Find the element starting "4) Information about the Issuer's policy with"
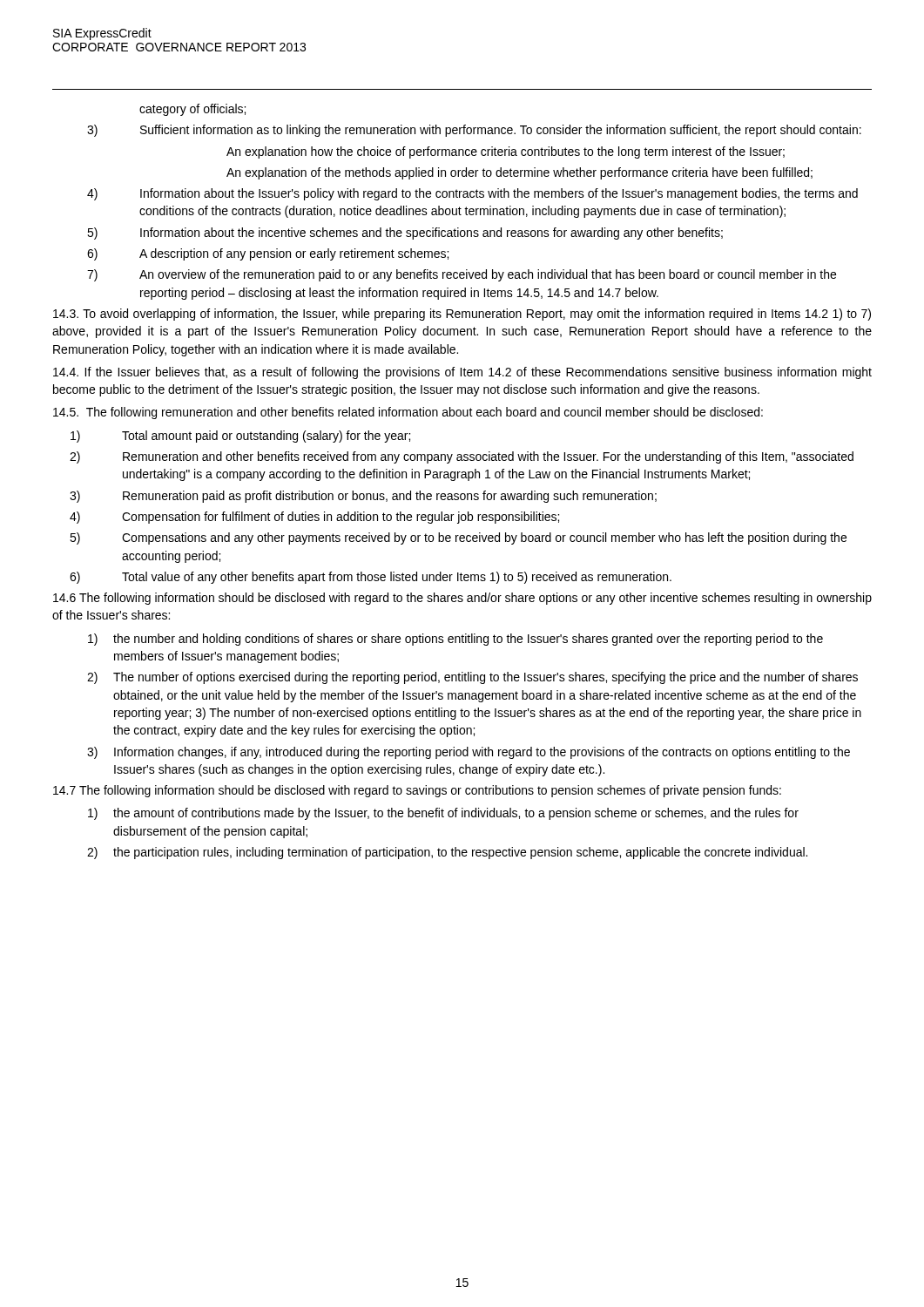Viewport: 924px width, 1307px height. point(462,203)
